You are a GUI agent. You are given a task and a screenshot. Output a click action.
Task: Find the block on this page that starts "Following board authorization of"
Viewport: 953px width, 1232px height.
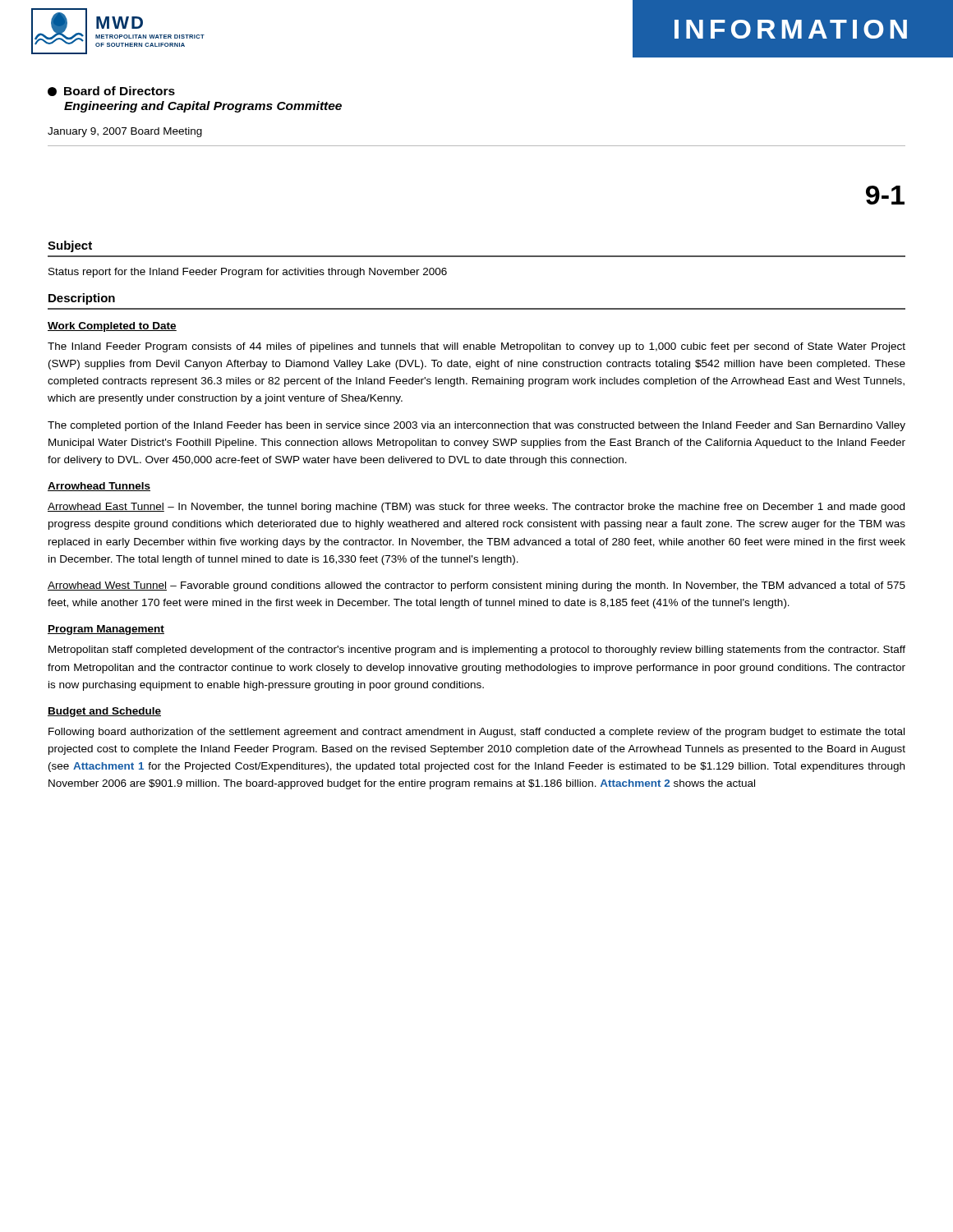click(x=476, y=757)
